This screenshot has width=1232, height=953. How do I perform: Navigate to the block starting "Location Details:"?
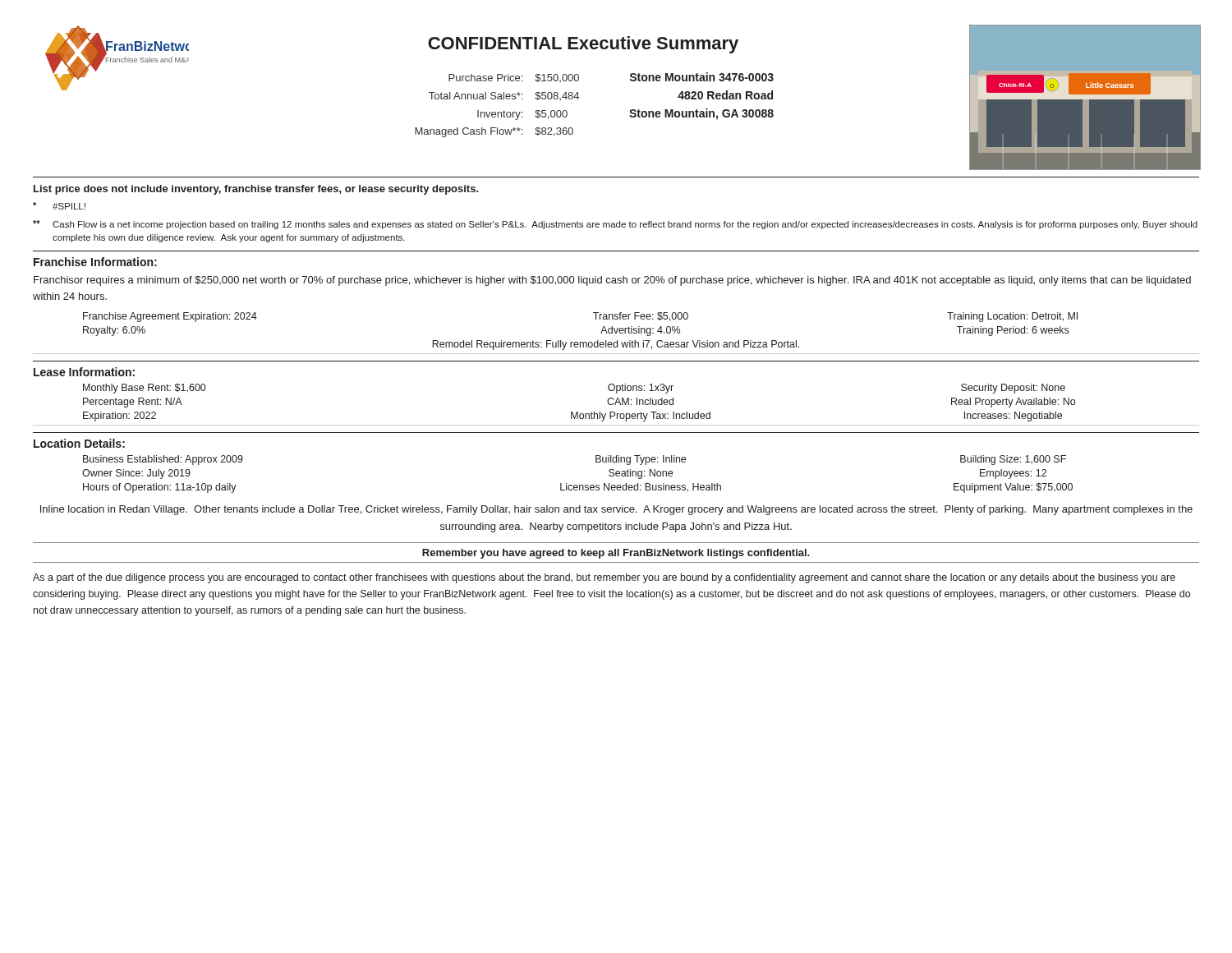coord(79,444)
